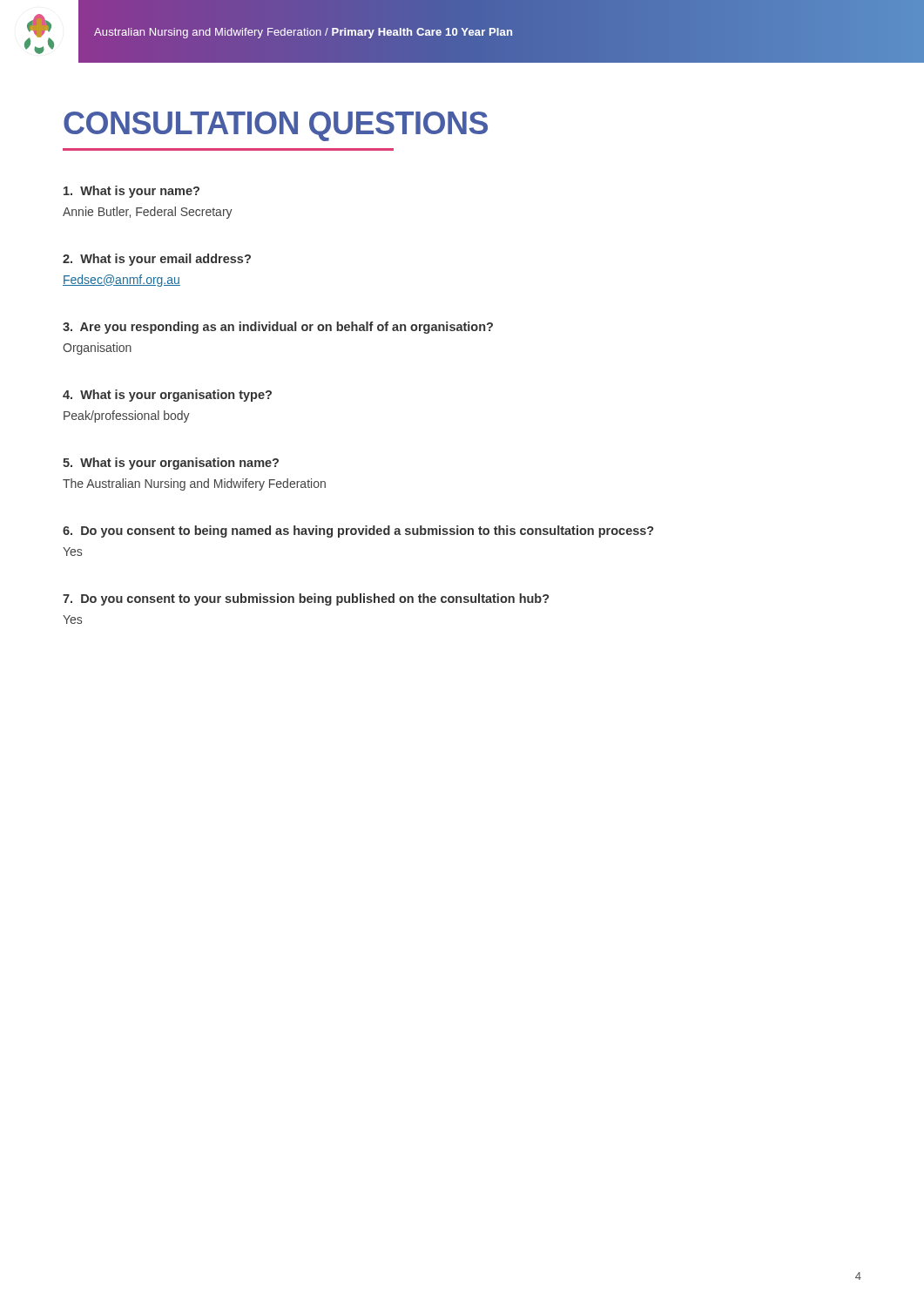The width and height of the screenshot is (924, 1307).
Task: Click on the region starting "6. Do you"
Action: pyautogui.click(x=462, y=530)
